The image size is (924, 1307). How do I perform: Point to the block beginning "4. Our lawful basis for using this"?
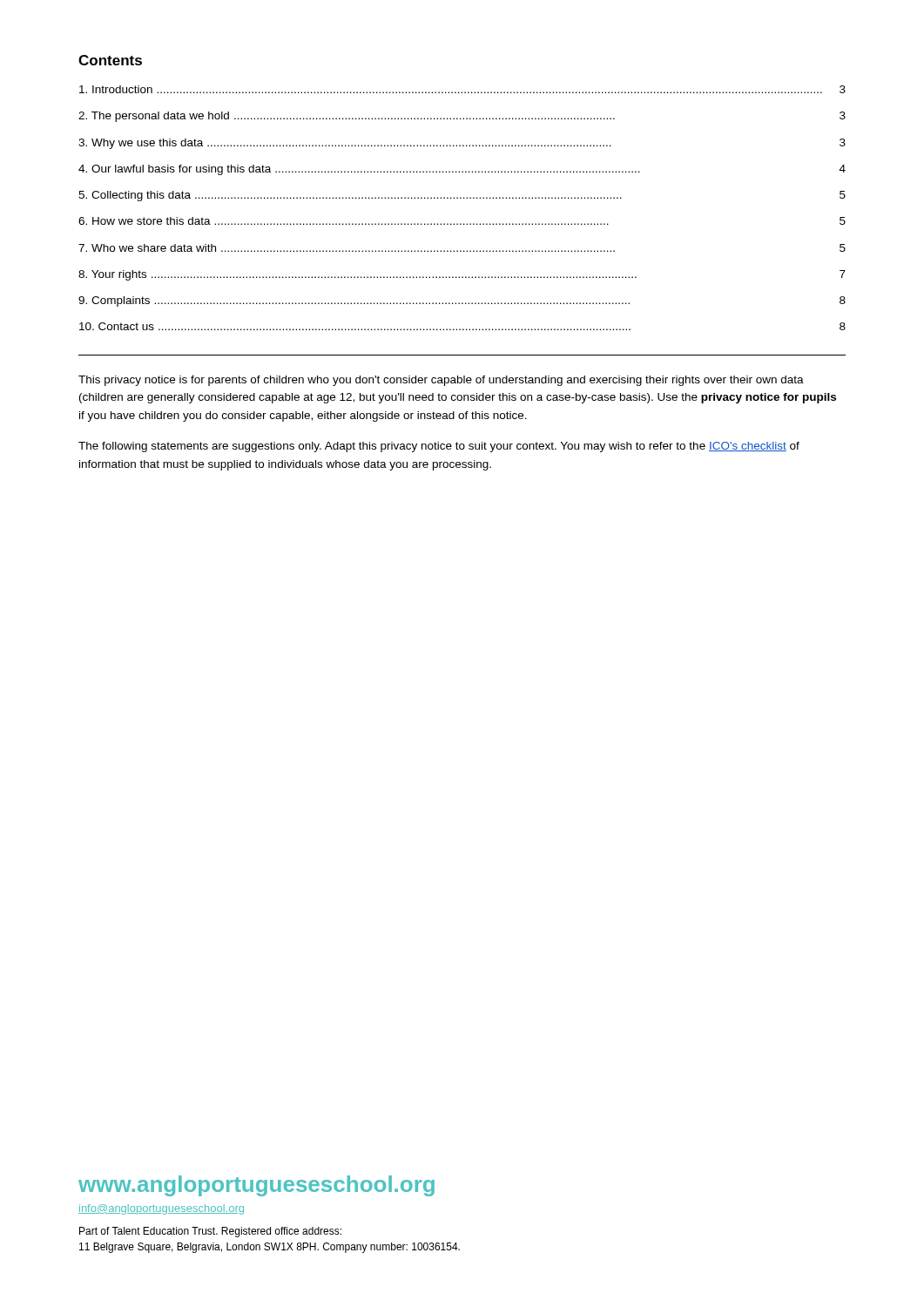coord(462,169)
